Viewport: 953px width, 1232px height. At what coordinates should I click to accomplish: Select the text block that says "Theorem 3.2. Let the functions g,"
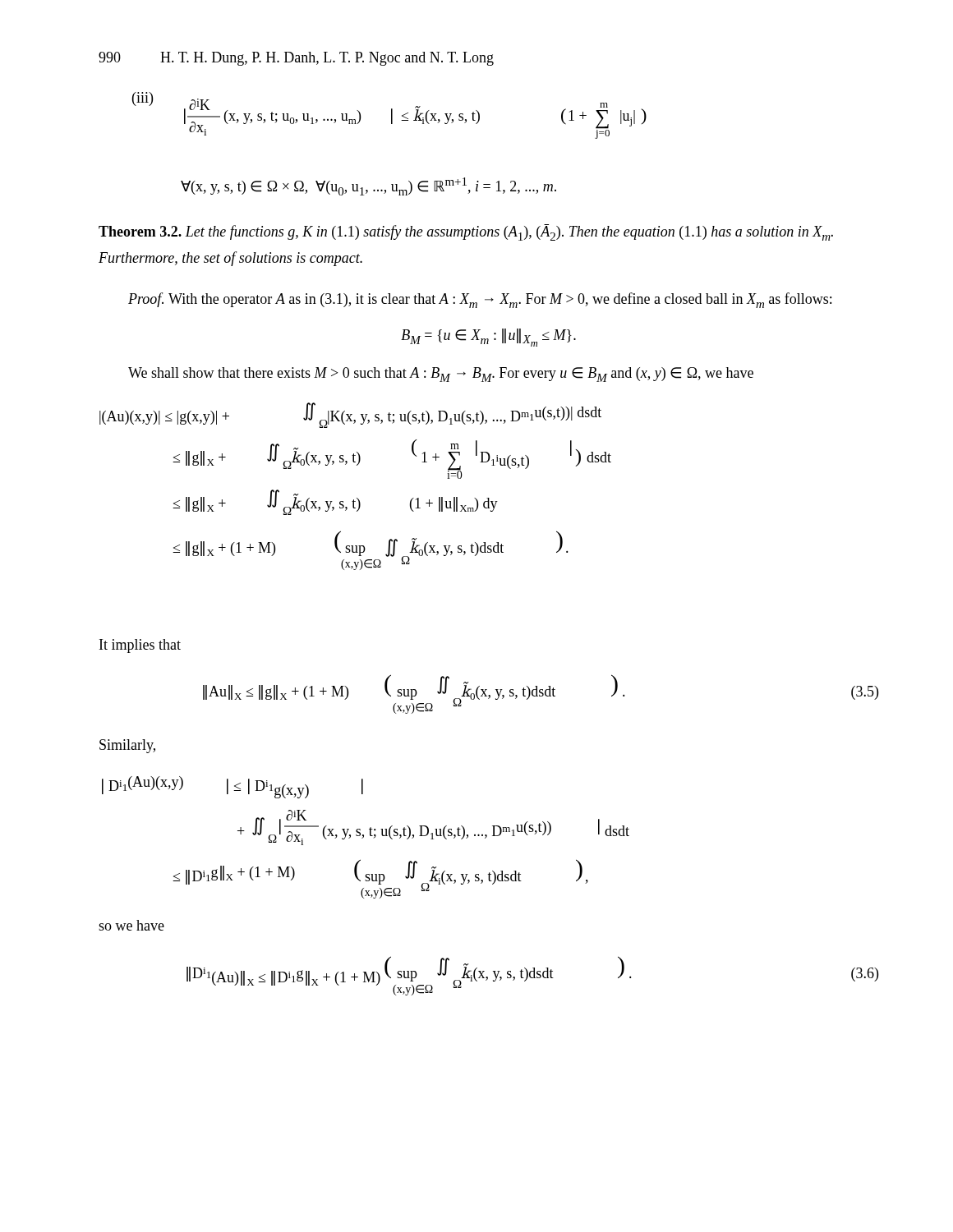[x=489, y=245]
